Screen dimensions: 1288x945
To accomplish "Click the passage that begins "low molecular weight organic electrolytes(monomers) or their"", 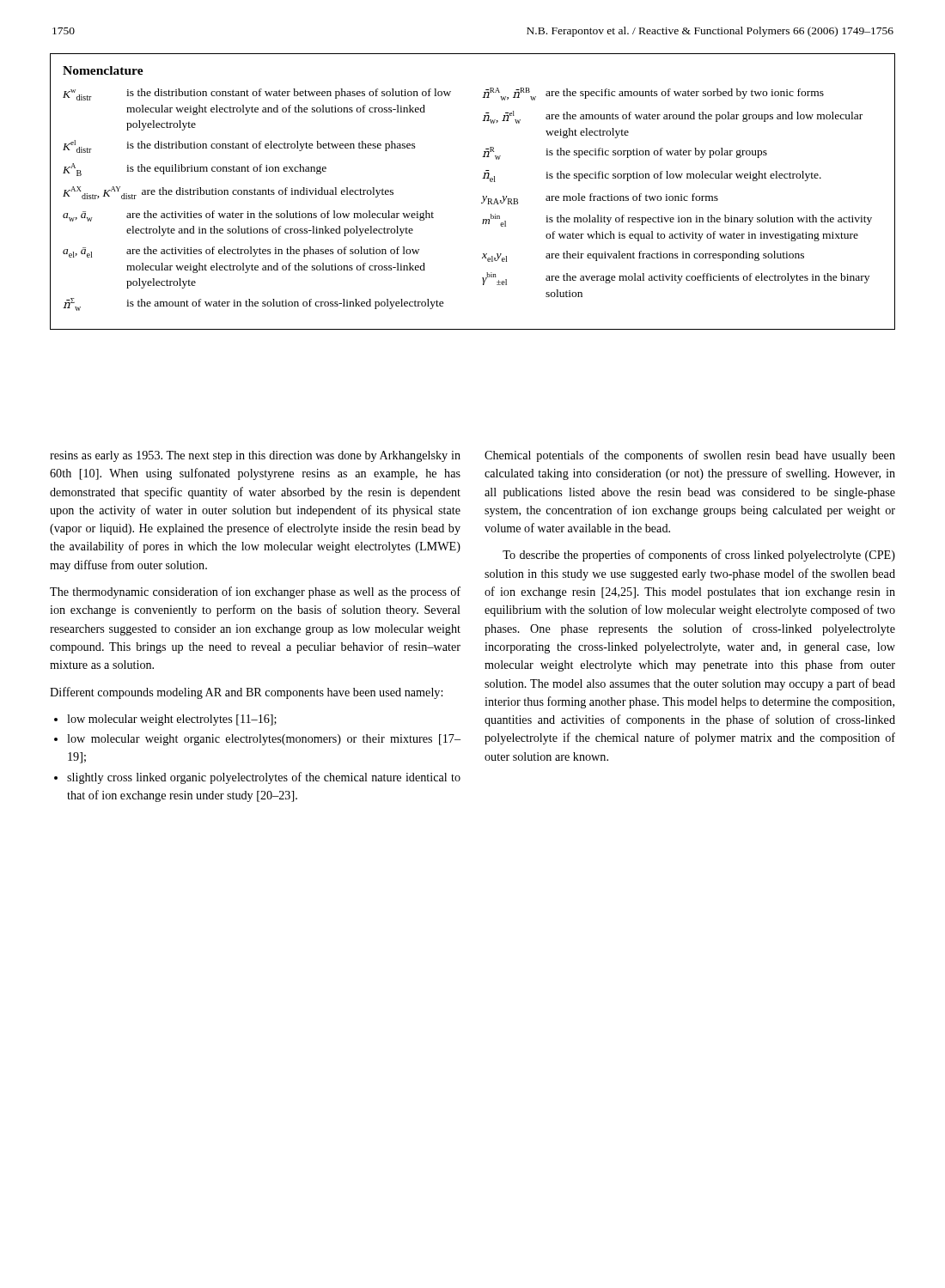I will pyautogui.click(x=264, y=748).
